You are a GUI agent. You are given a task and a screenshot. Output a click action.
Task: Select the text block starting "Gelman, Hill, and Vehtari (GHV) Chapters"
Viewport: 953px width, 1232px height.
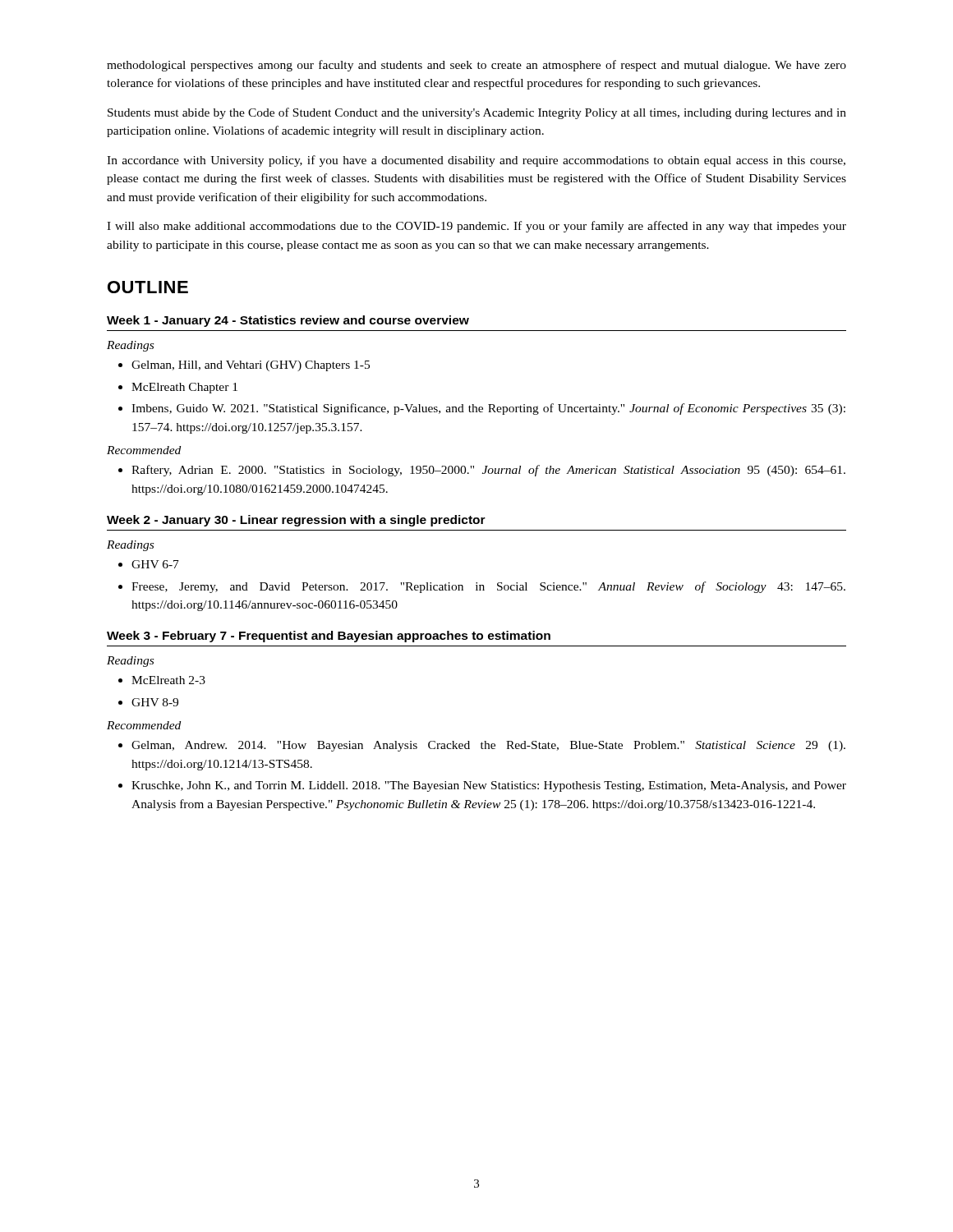coord(251,364)
